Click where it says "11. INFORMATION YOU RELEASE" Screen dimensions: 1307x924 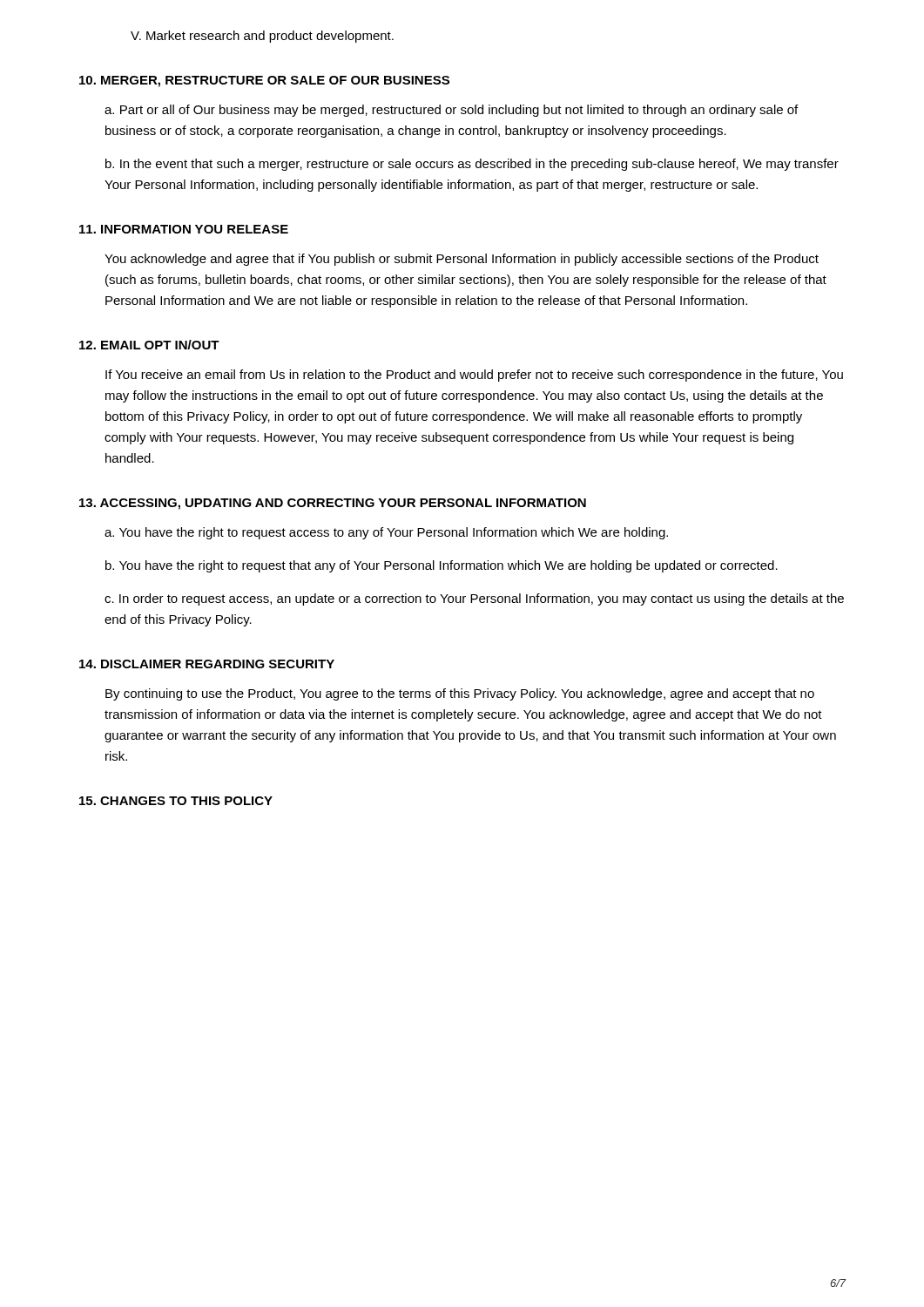pos(183,228)
